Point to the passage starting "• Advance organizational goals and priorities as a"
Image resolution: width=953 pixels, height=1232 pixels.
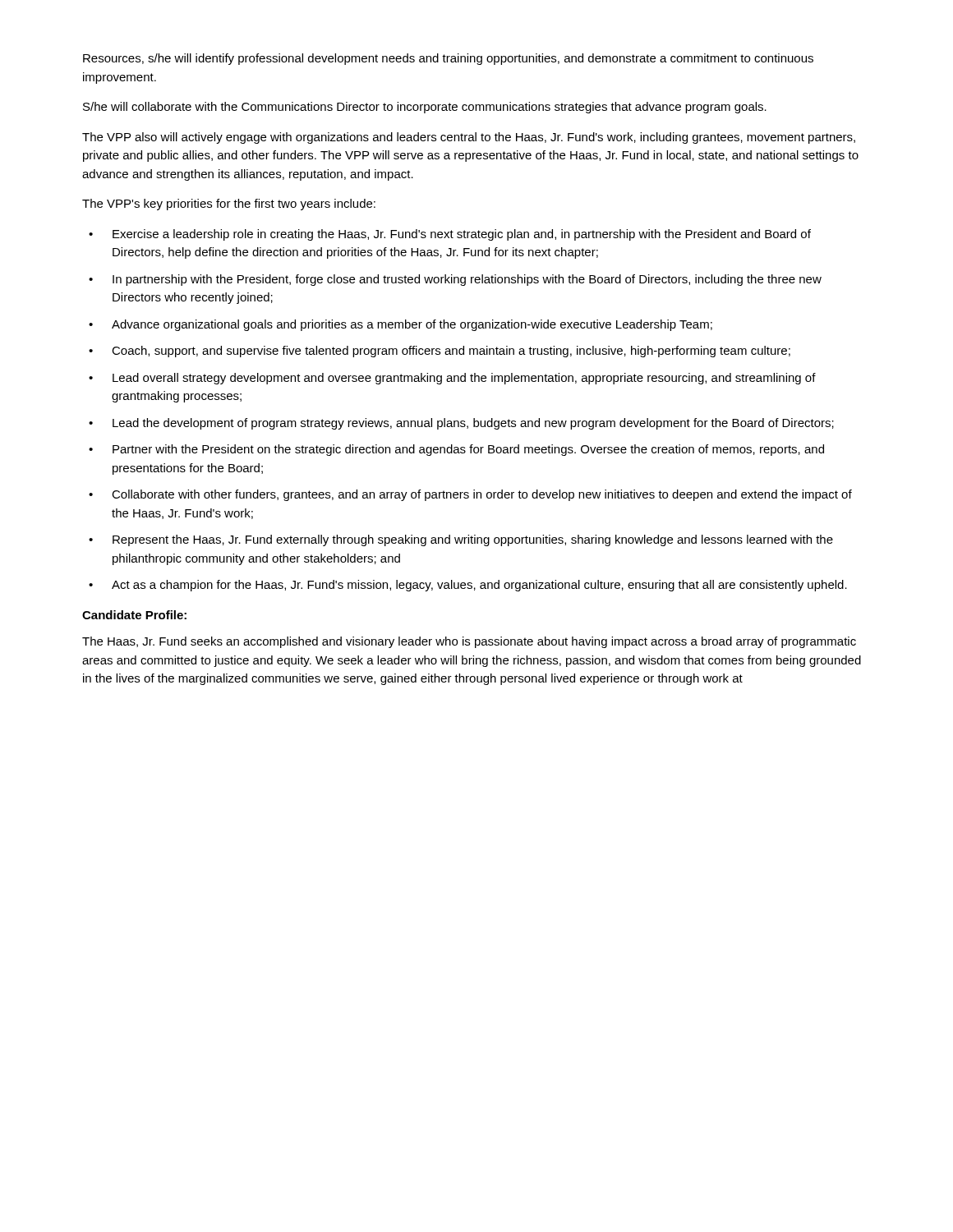click(472, 324)
